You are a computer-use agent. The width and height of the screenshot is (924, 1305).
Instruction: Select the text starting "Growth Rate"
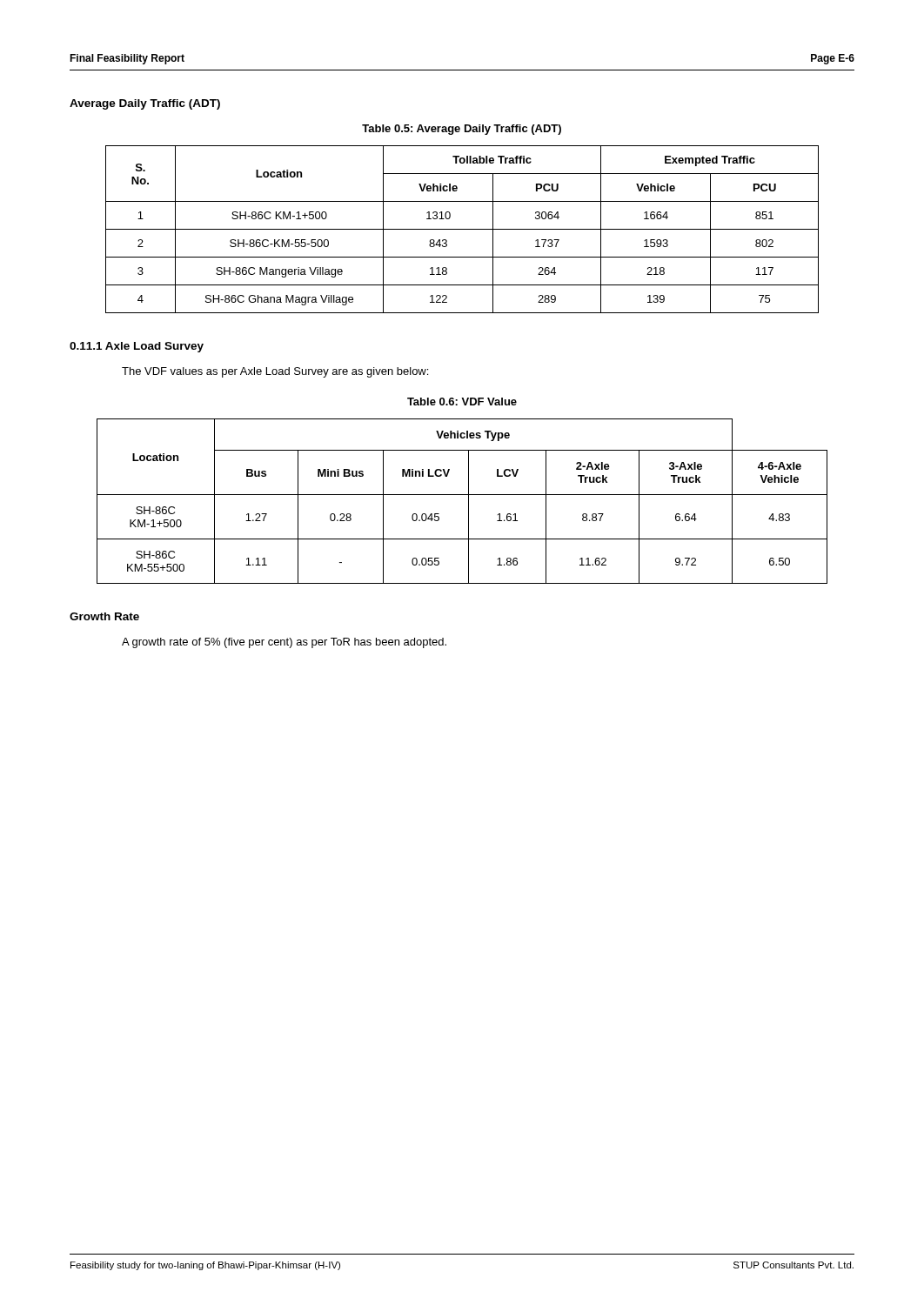pos(105,616)
